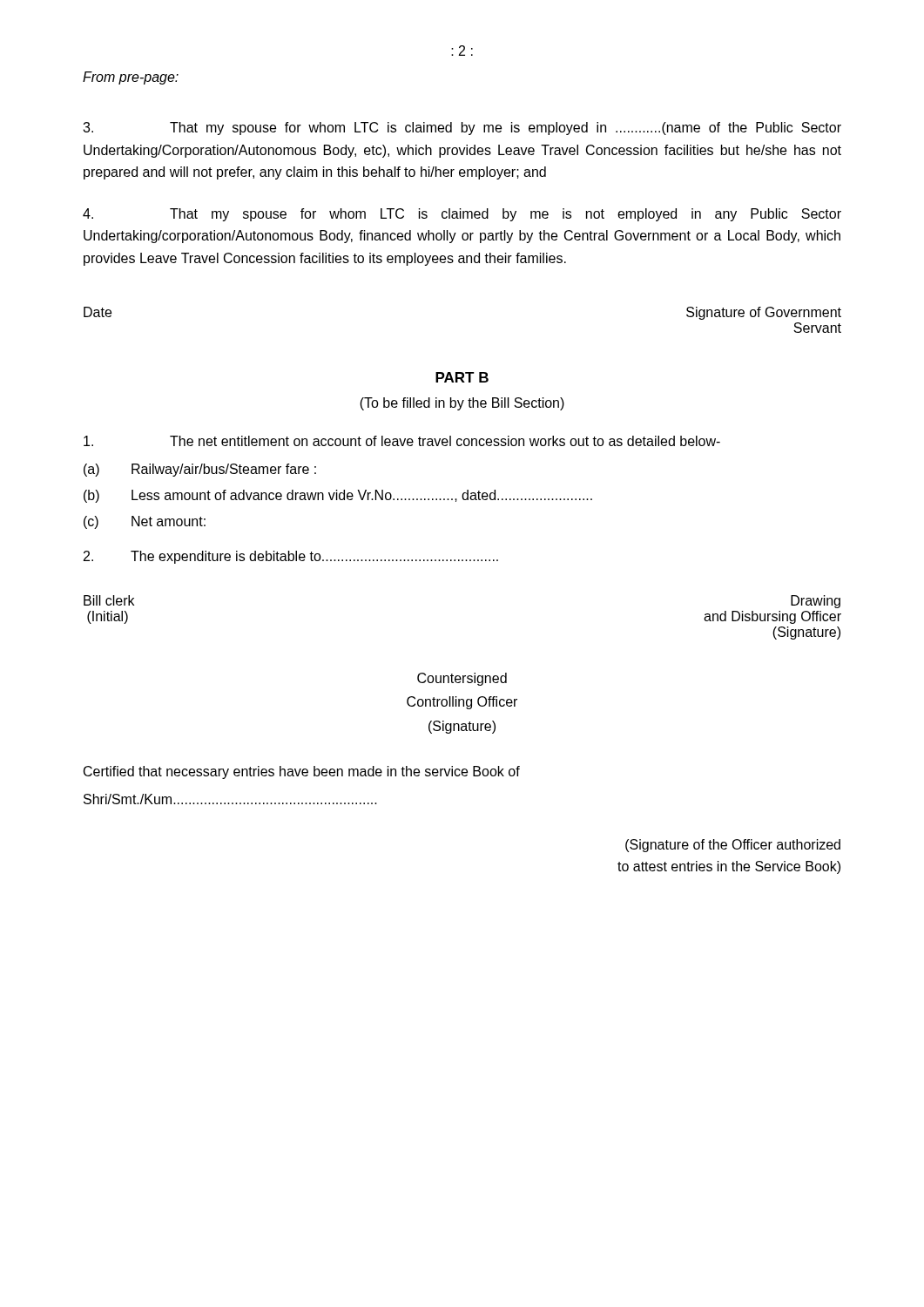Navigate to the passage starting "Bill clerk (Initial) Drawing and Disbursing Officer (Signature)"
924x1307 pixels.
tap(107, 602)
